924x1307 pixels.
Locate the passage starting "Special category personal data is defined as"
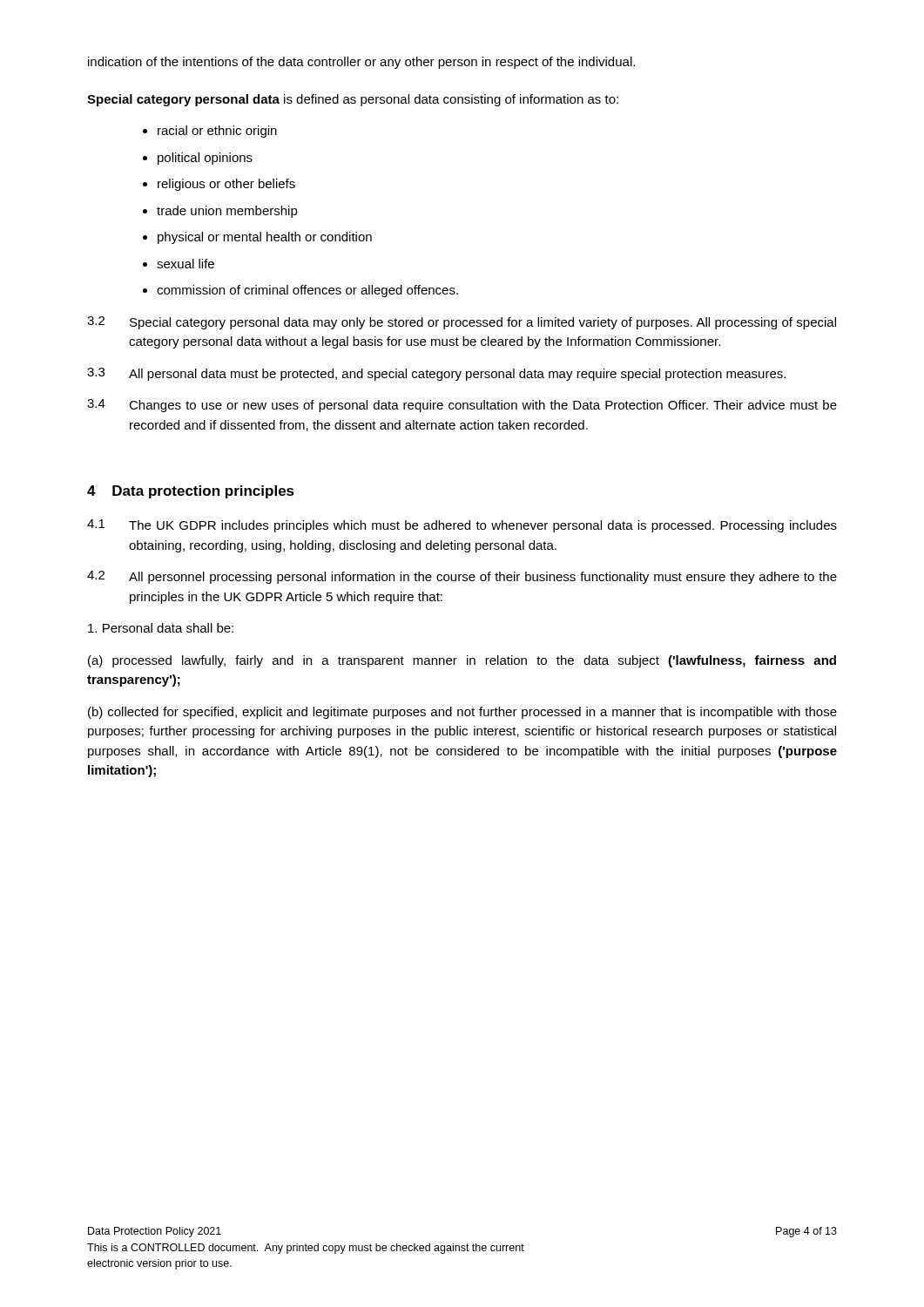click(353, 98)
